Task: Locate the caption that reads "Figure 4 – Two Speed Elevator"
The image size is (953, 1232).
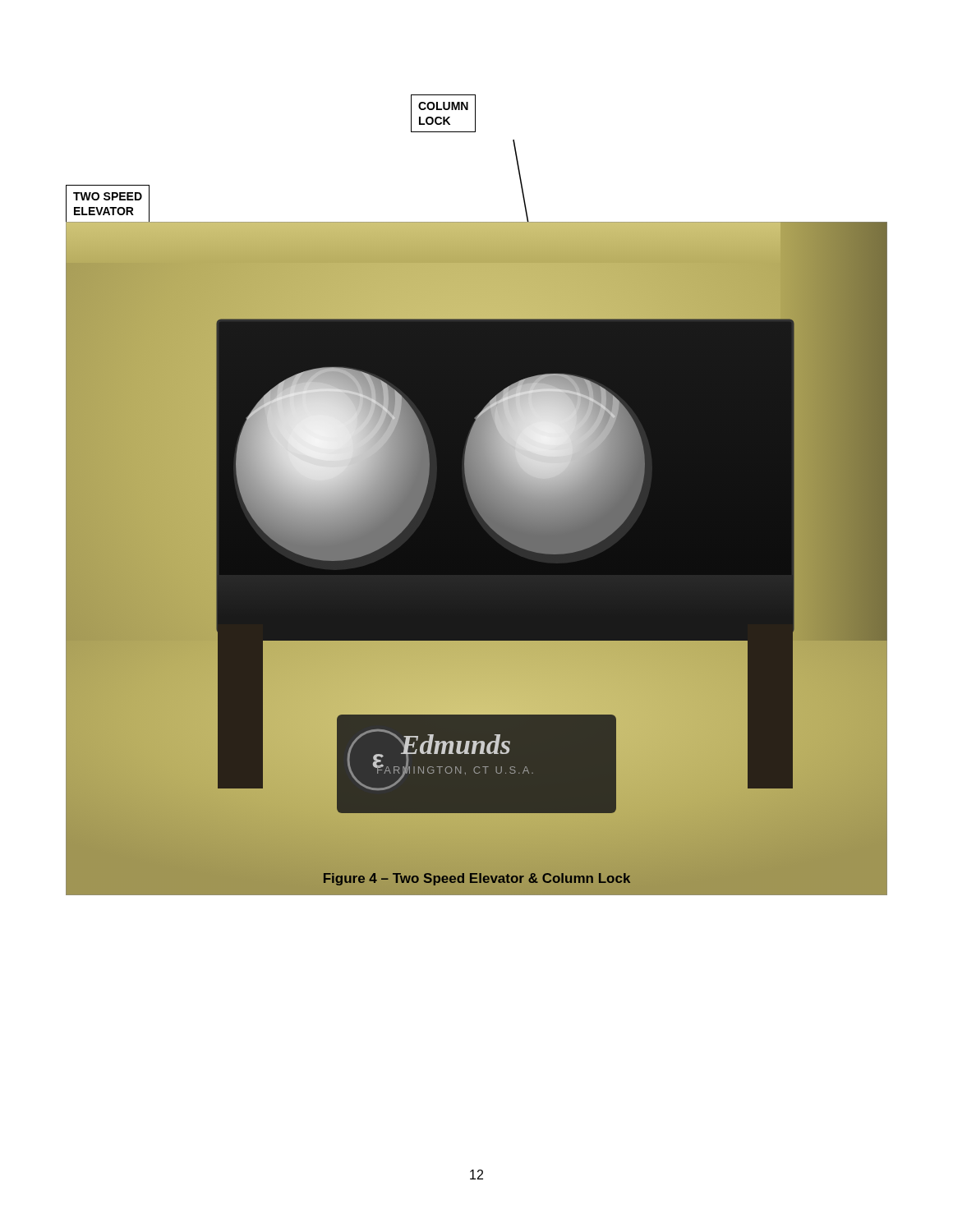Action: [476, 878]
